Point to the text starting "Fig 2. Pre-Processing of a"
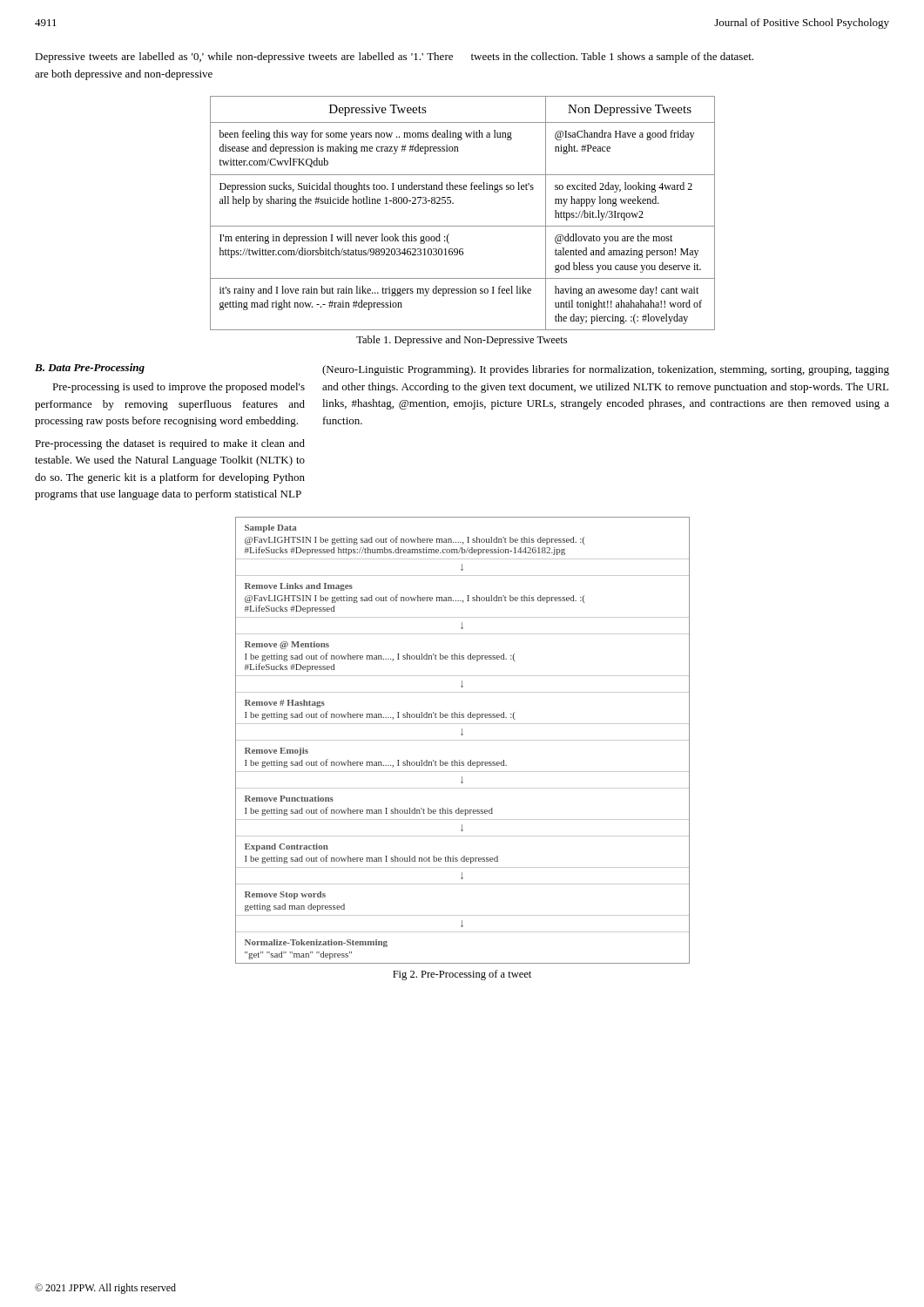Viewport: 924px width, 1307px height. [462, 974]
